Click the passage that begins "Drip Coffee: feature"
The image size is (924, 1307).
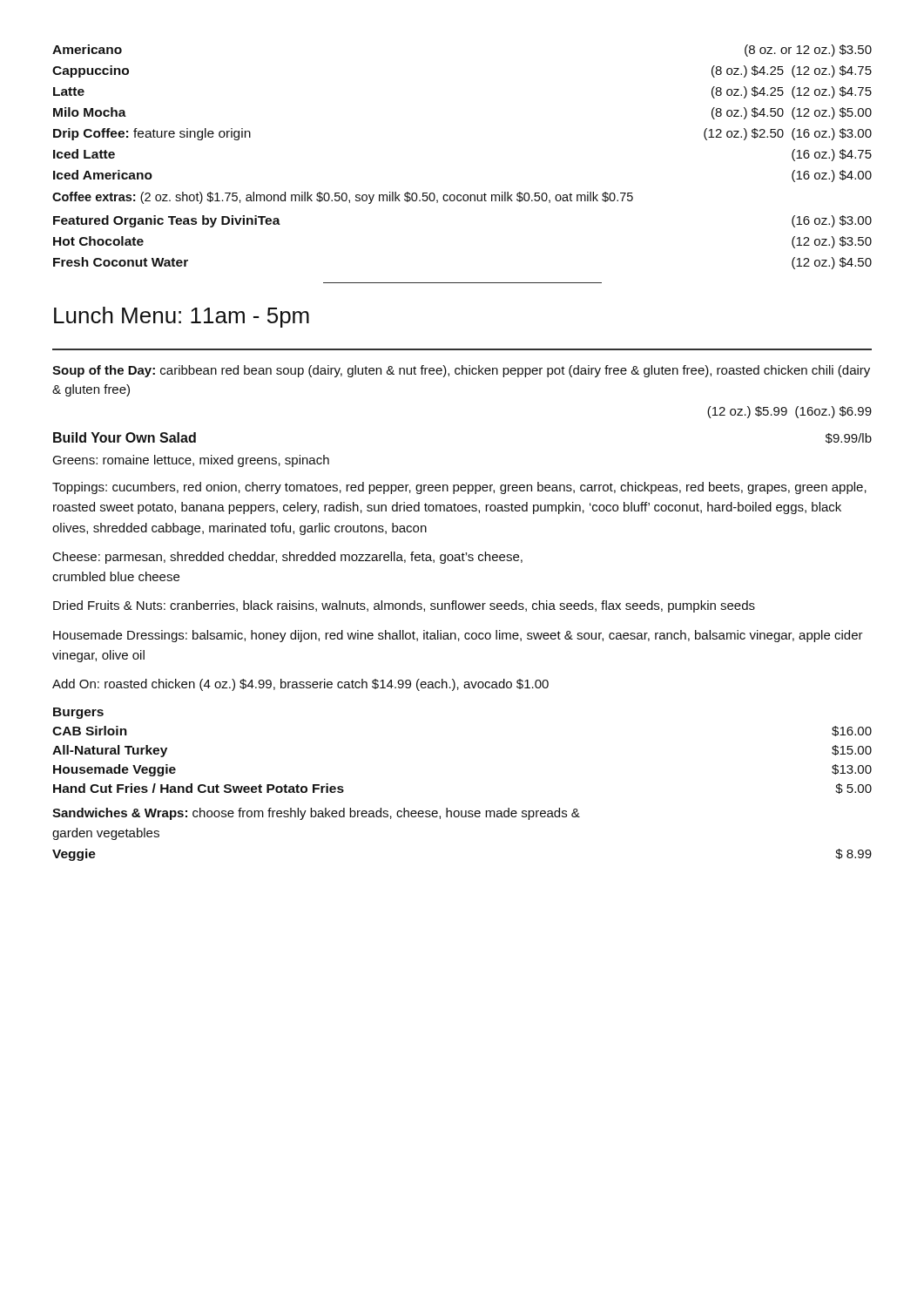154,134
